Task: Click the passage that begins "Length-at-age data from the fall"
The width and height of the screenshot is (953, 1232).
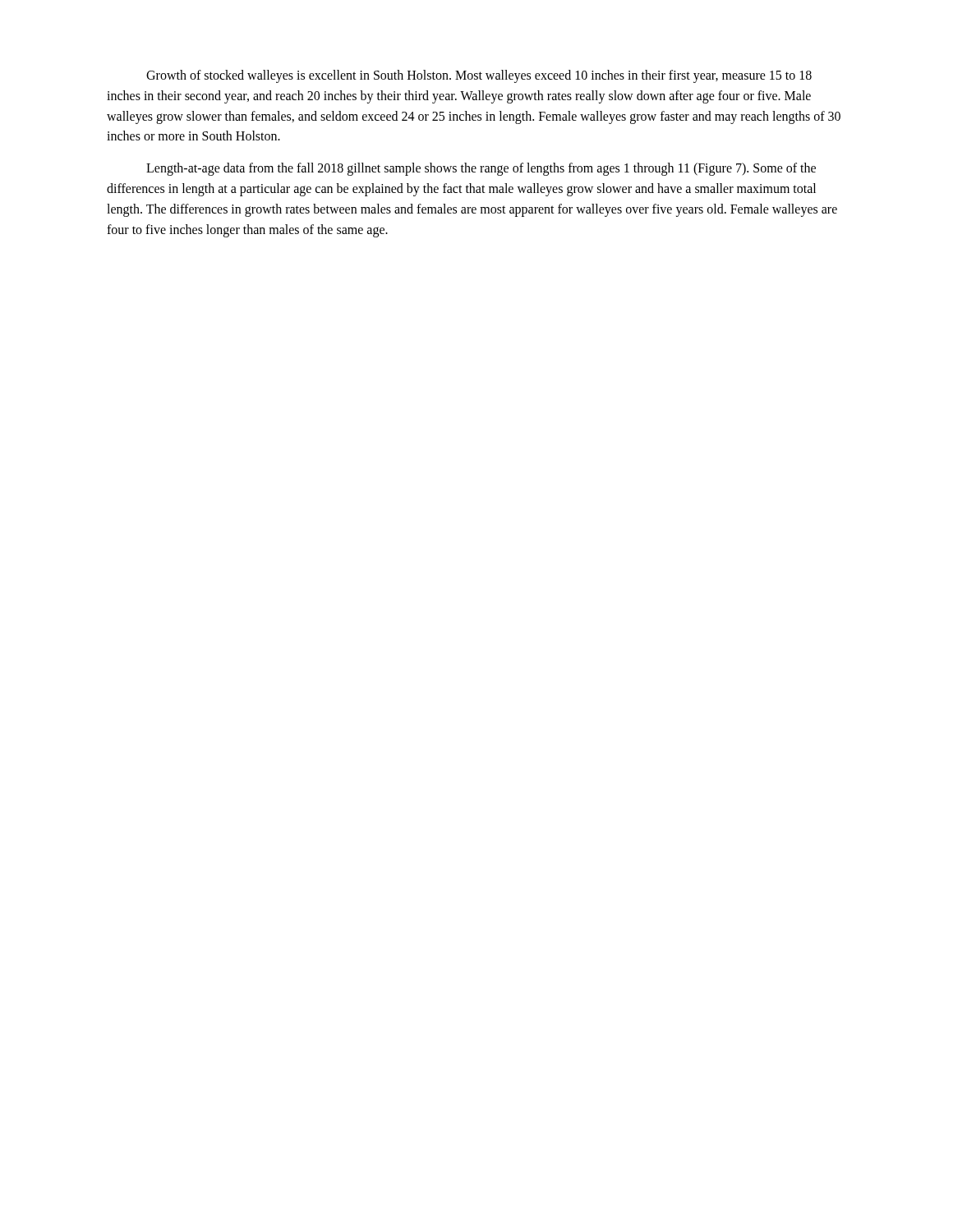Action: (476, 199)
